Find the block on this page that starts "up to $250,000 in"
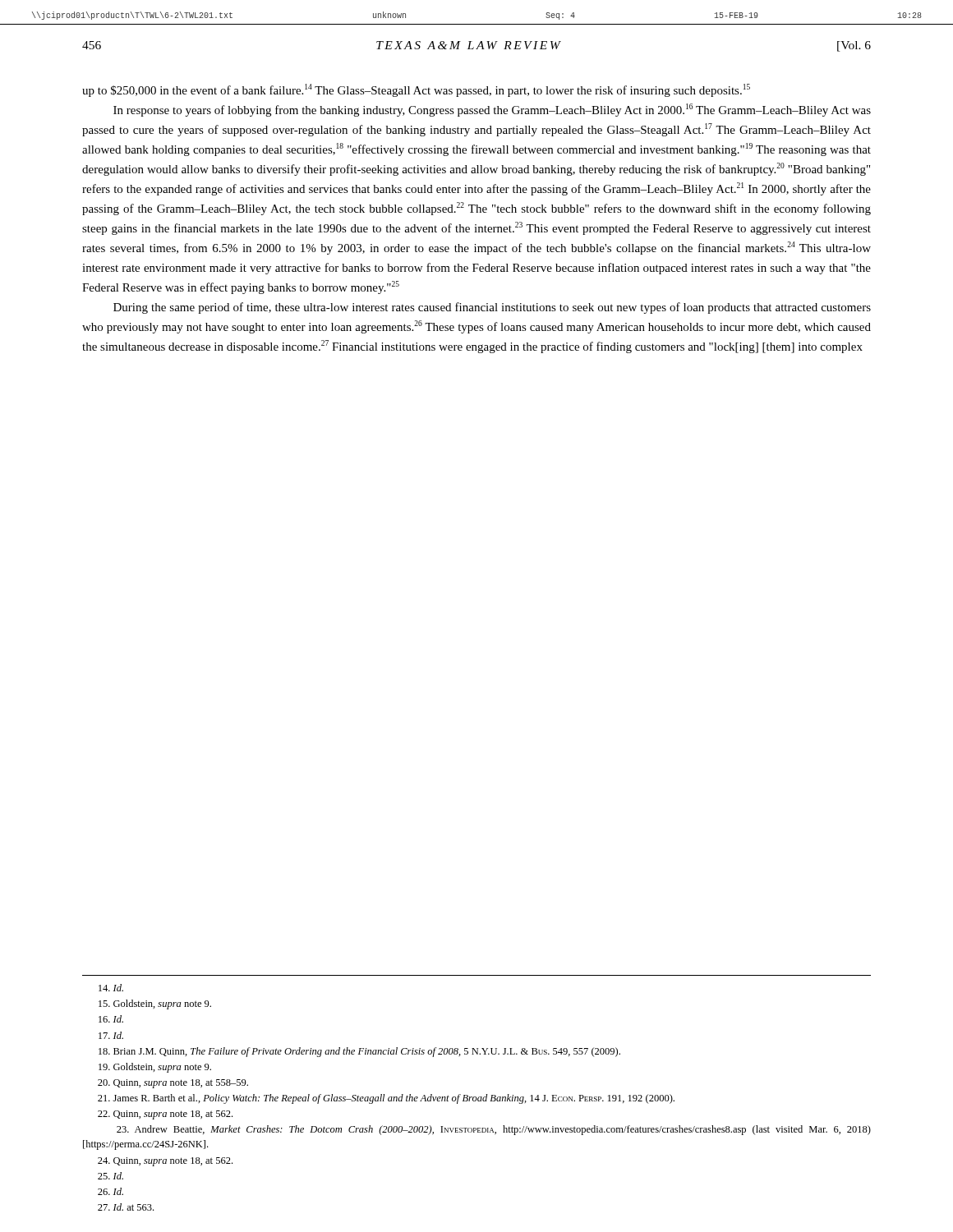The image size is (953, 1232). (x=476, y=218)
